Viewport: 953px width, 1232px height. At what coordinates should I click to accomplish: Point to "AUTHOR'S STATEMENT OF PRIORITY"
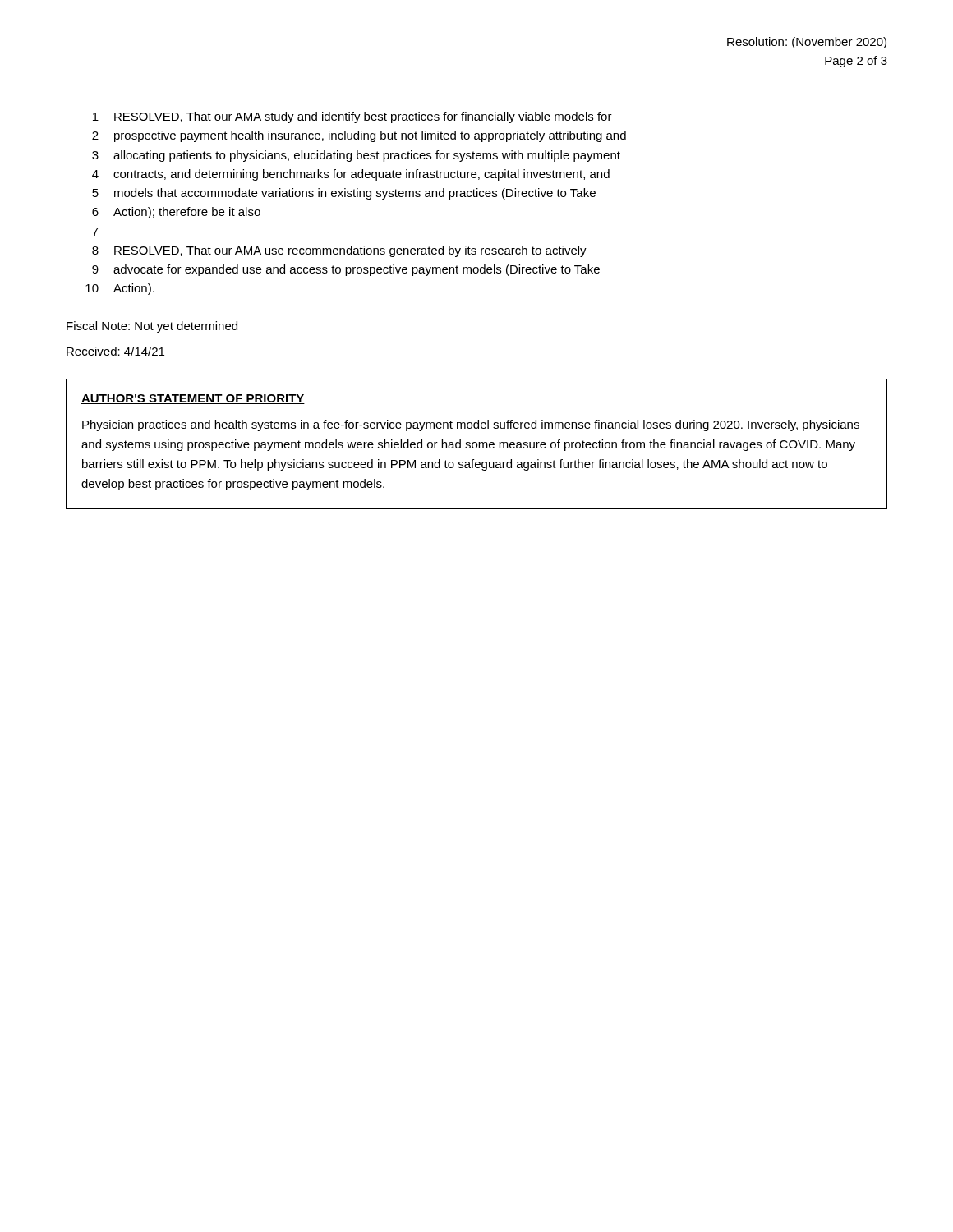193,398
